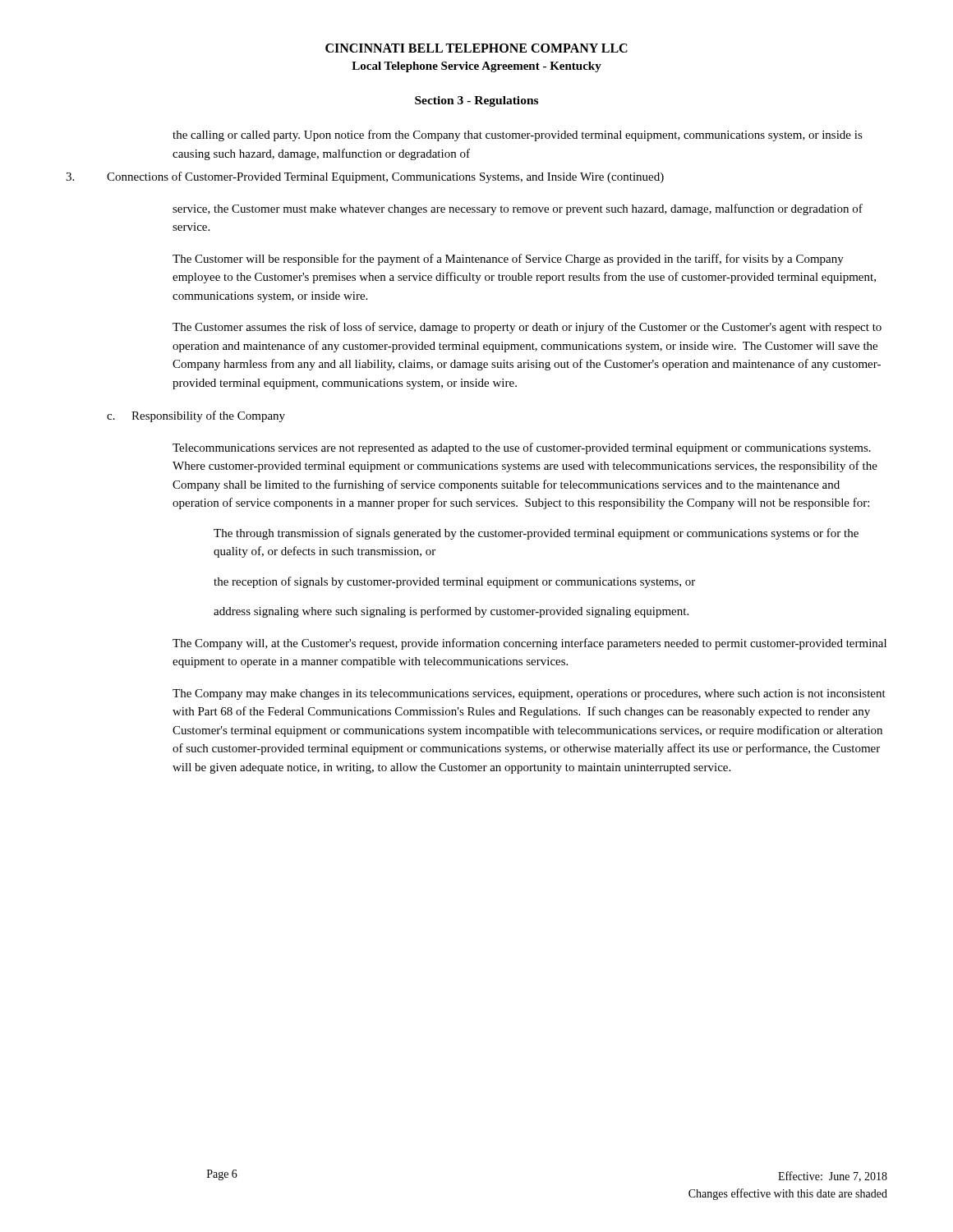Locate the text block with the text "the calling or called party."

[517, 144]
